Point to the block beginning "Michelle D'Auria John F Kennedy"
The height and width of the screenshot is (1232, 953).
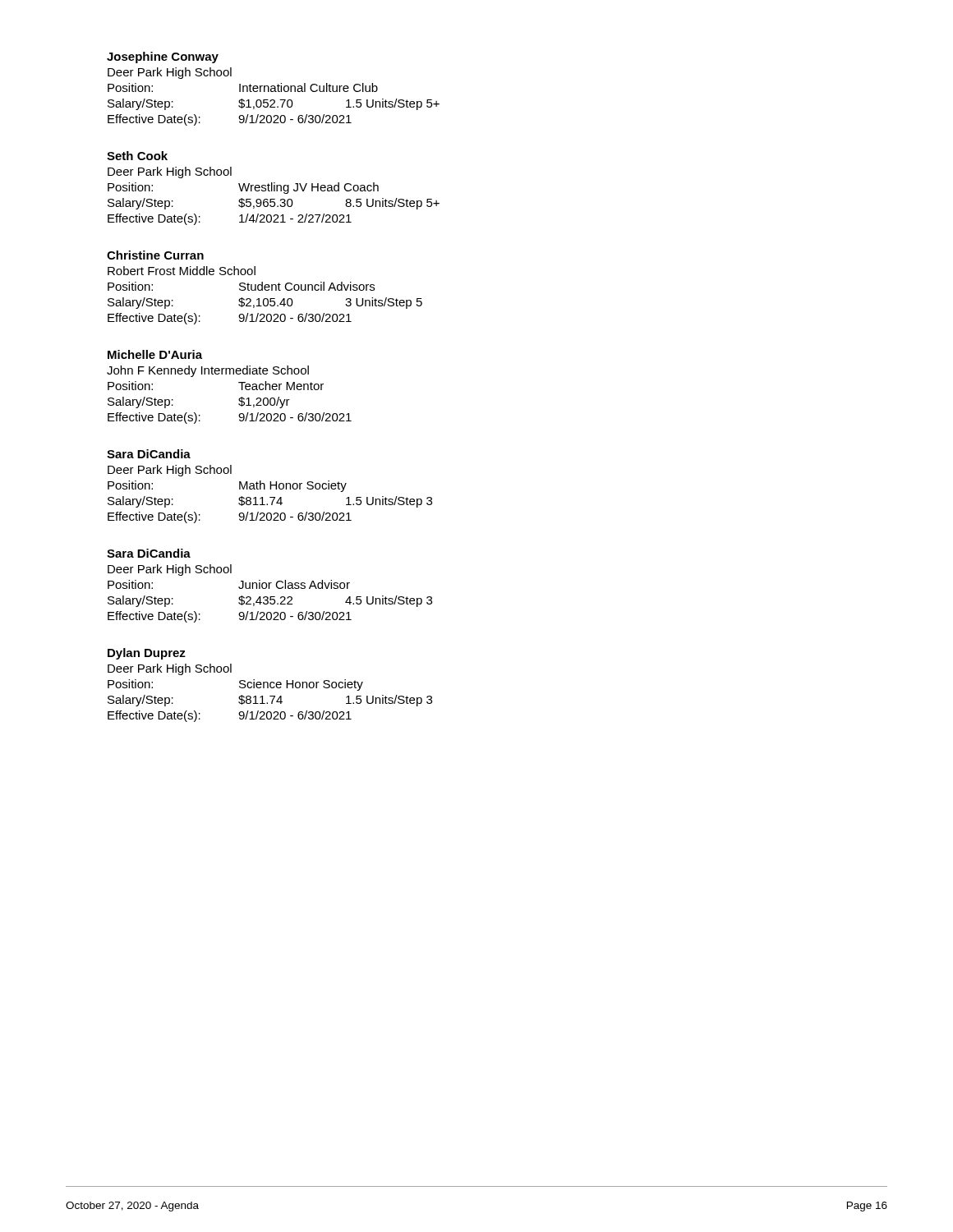pos(155,354)
